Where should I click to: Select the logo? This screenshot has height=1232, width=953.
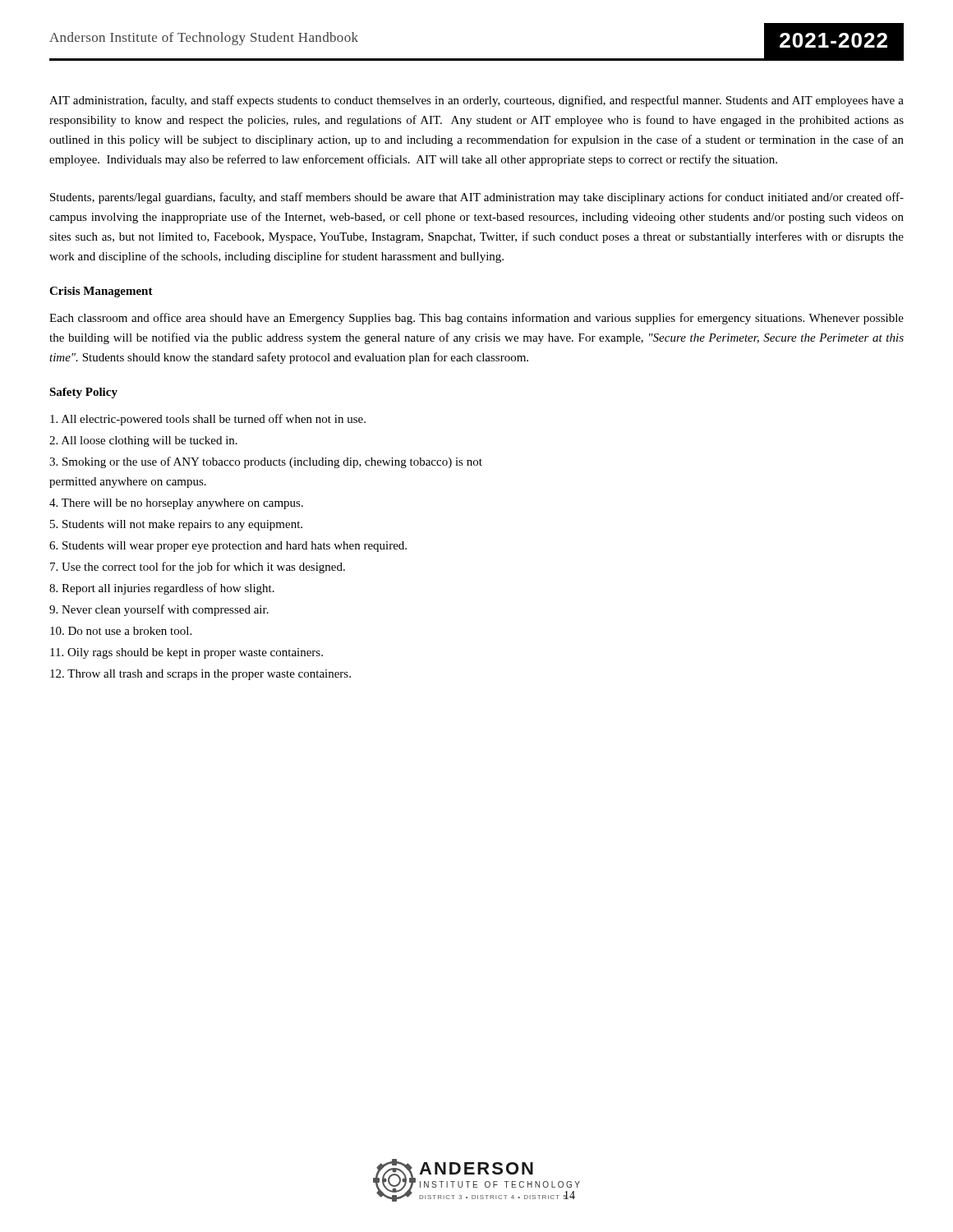(476, 1180)
